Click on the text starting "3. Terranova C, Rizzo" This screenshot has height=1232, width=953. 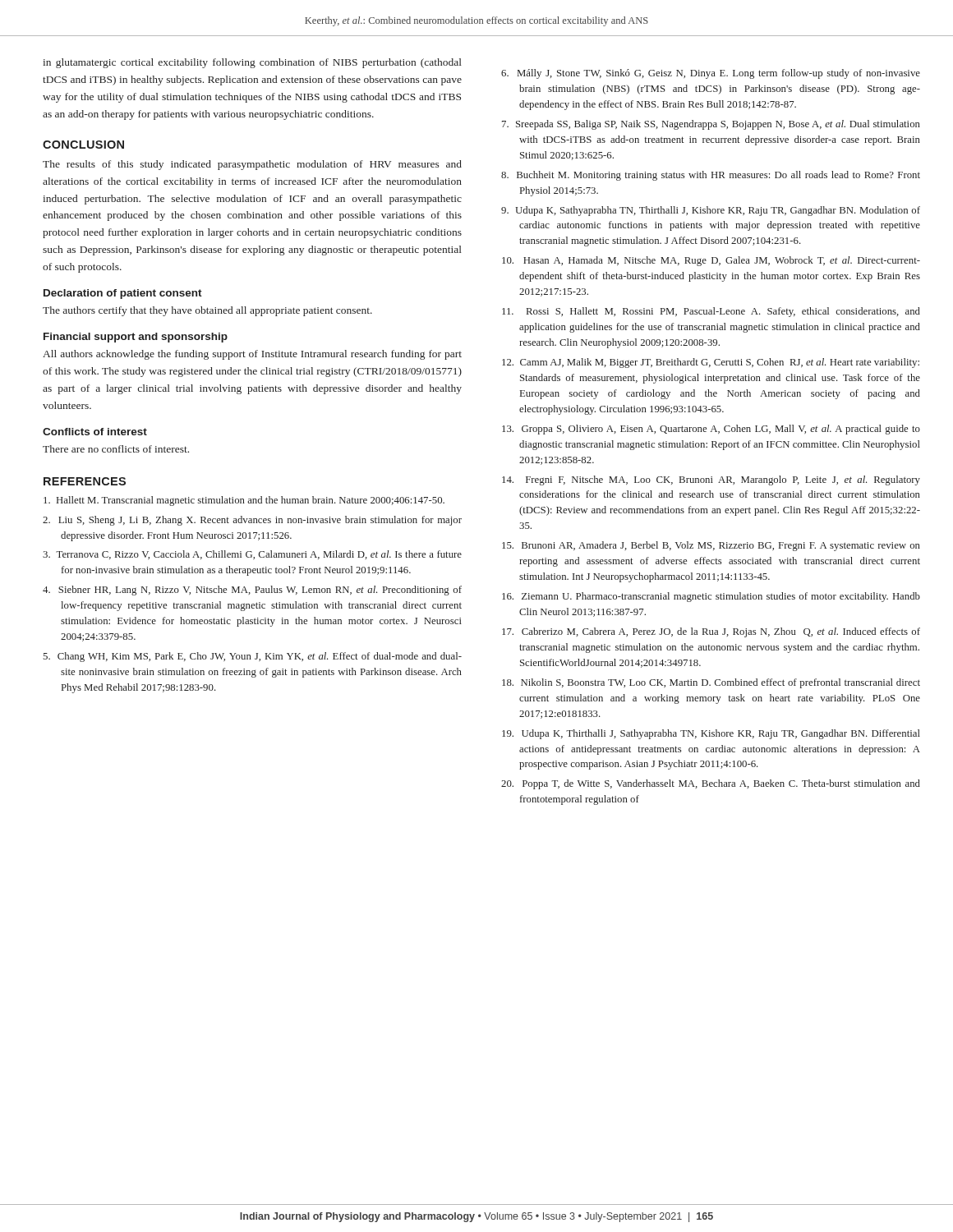pyautogui.click(x=252, y=563)
